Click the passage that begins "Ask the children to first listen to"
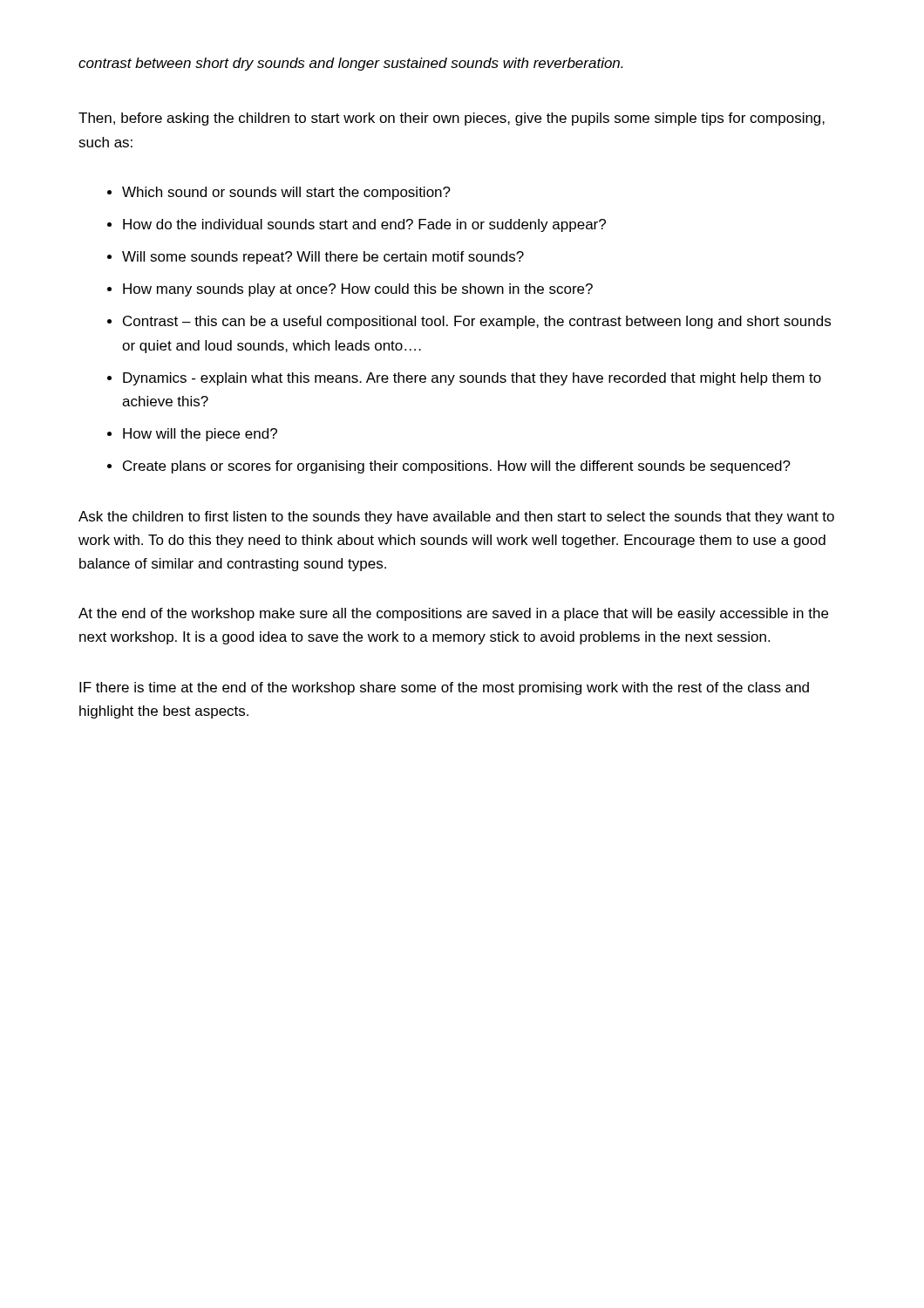 coord(457,540)
